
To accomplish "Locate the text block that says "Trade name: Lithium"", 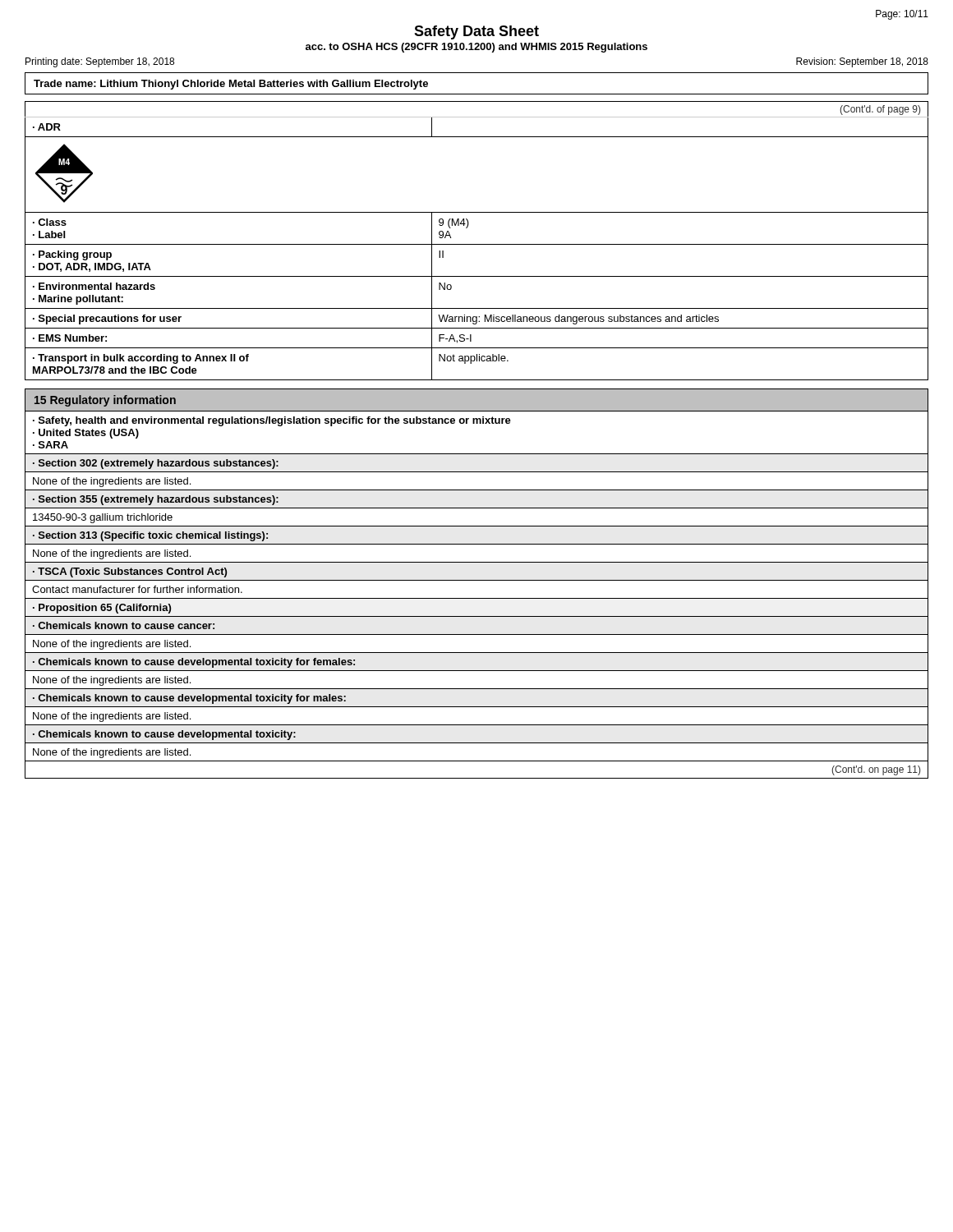I will [231, 83].
